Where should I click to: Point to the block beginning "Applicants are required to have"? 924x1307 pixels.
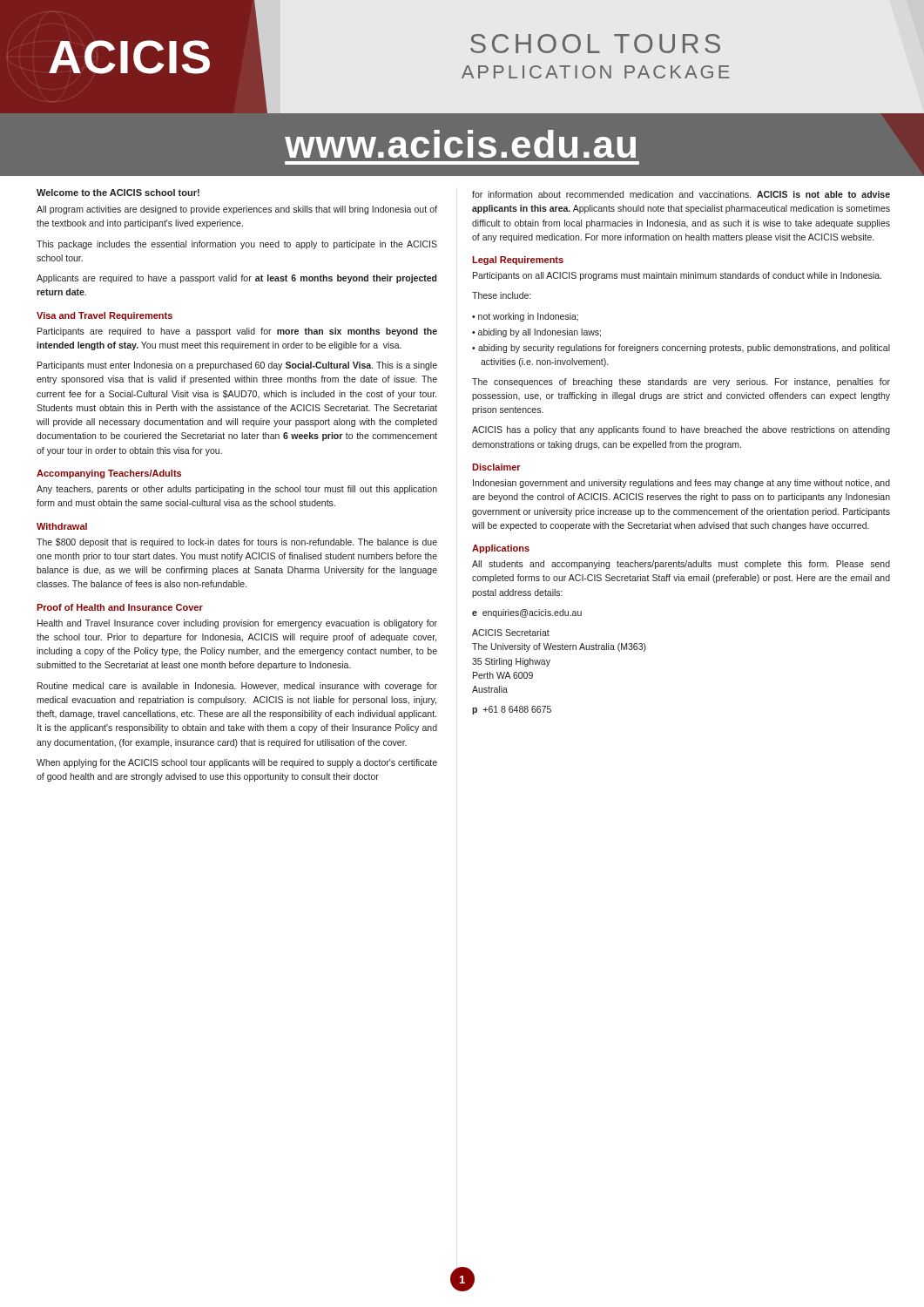[237, 285]
